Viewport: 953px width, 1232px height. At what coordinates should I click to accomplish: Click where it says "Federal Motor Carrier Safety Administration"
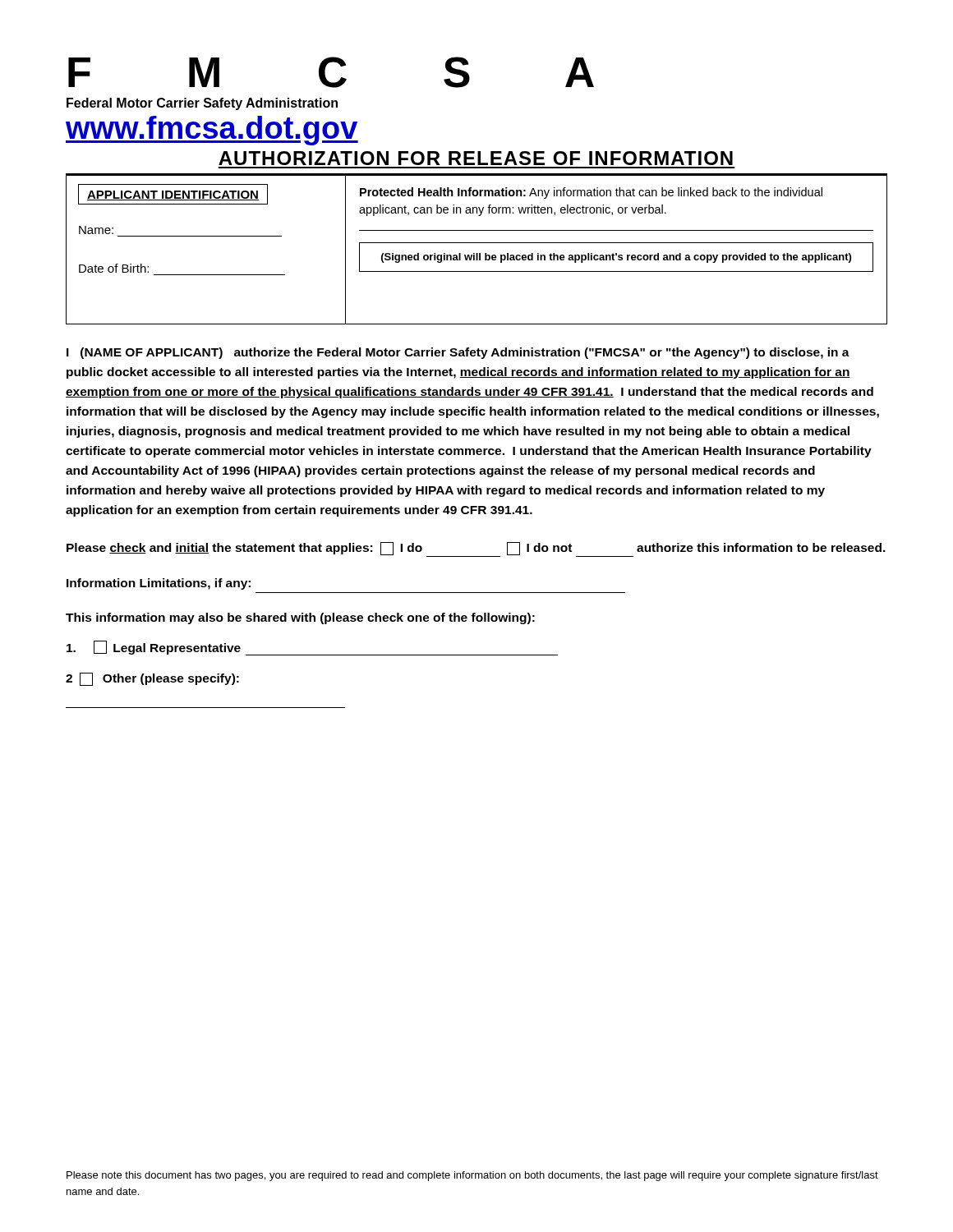point(202,103)
